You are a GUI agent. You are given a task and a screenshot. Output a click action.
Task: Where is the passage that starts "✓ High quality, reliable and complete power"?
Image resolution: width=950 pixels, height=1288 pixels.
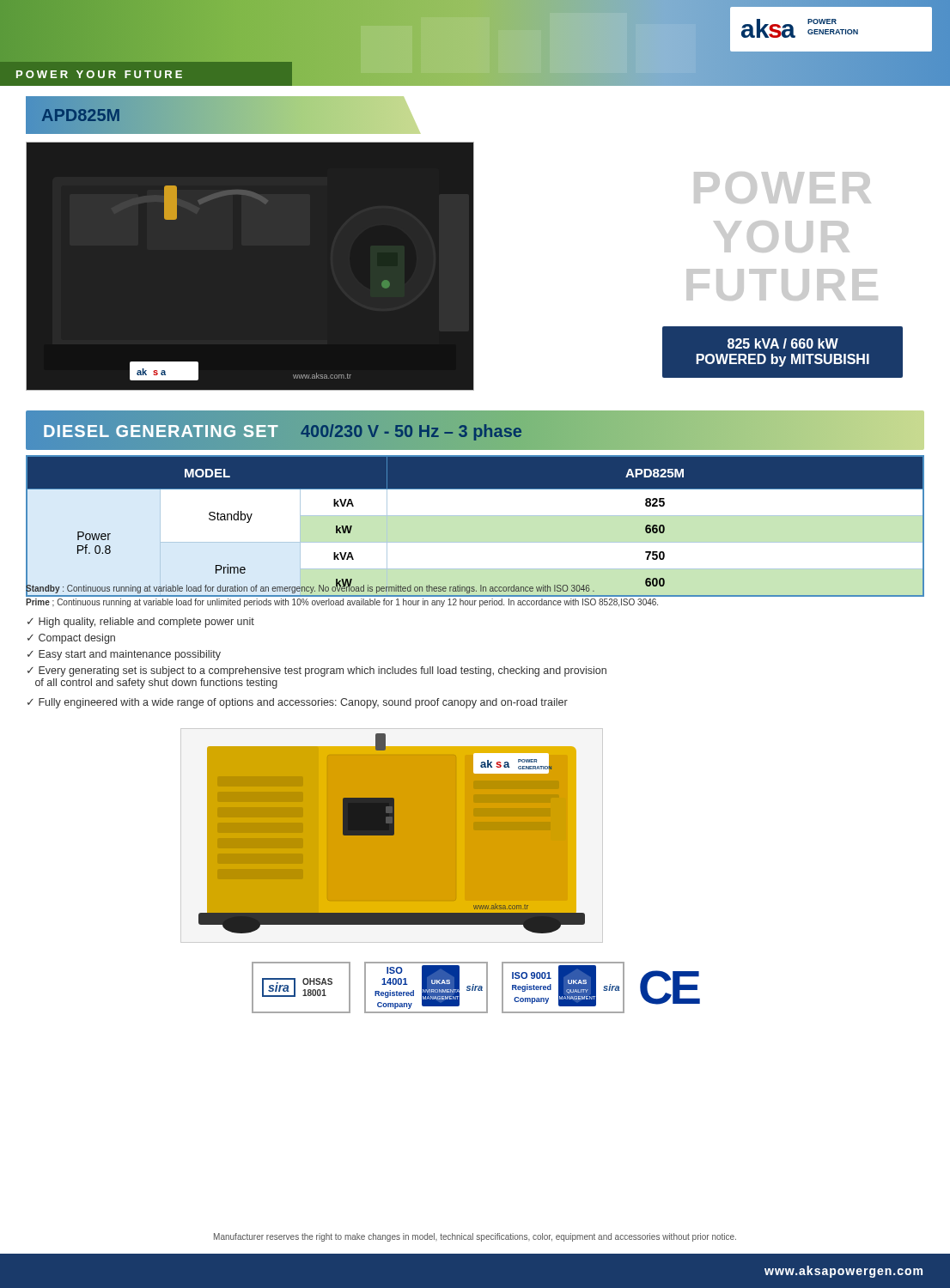pyautogui.click(x=140, y=622)
